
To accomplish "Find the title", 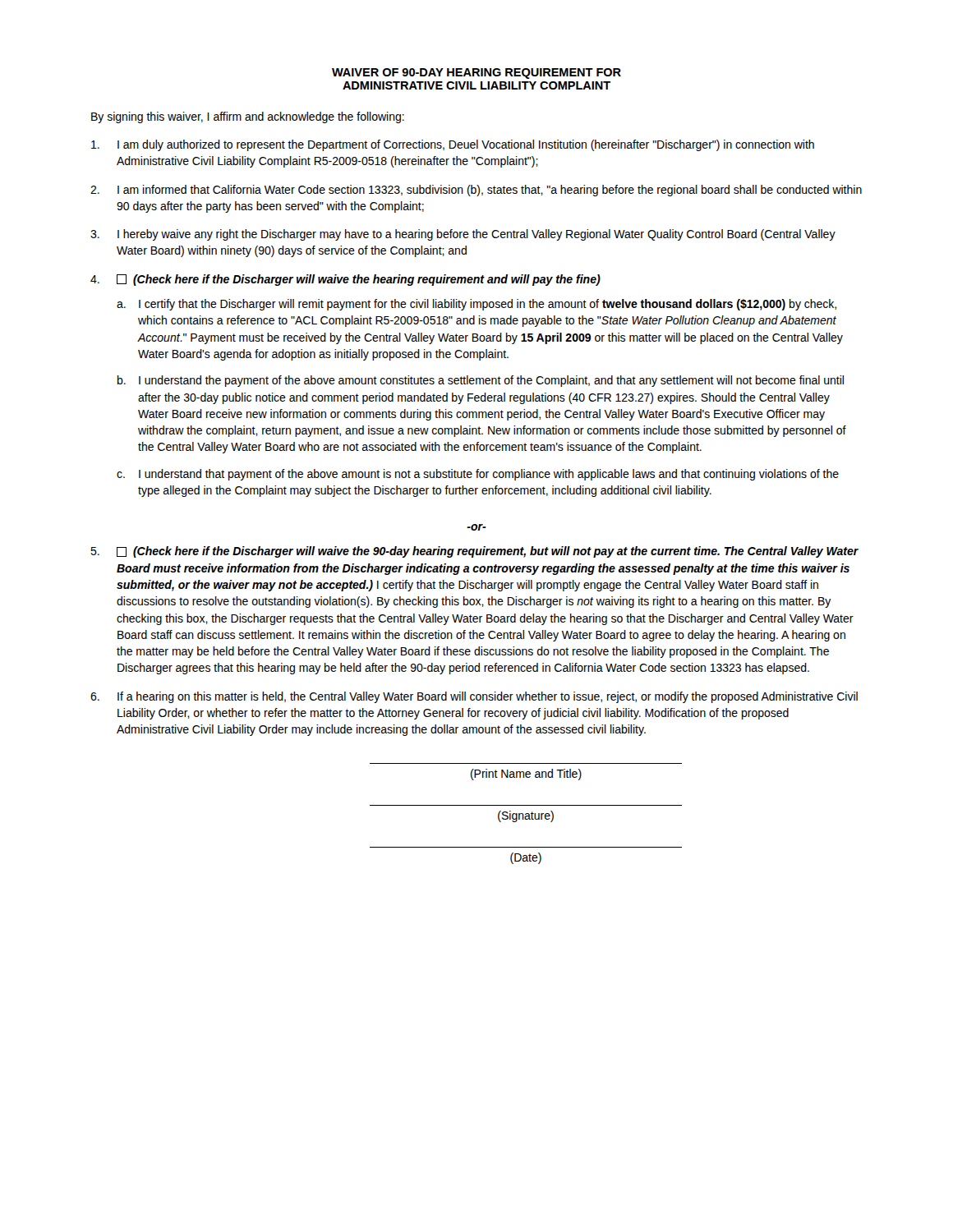I will [x=476, y=79].
